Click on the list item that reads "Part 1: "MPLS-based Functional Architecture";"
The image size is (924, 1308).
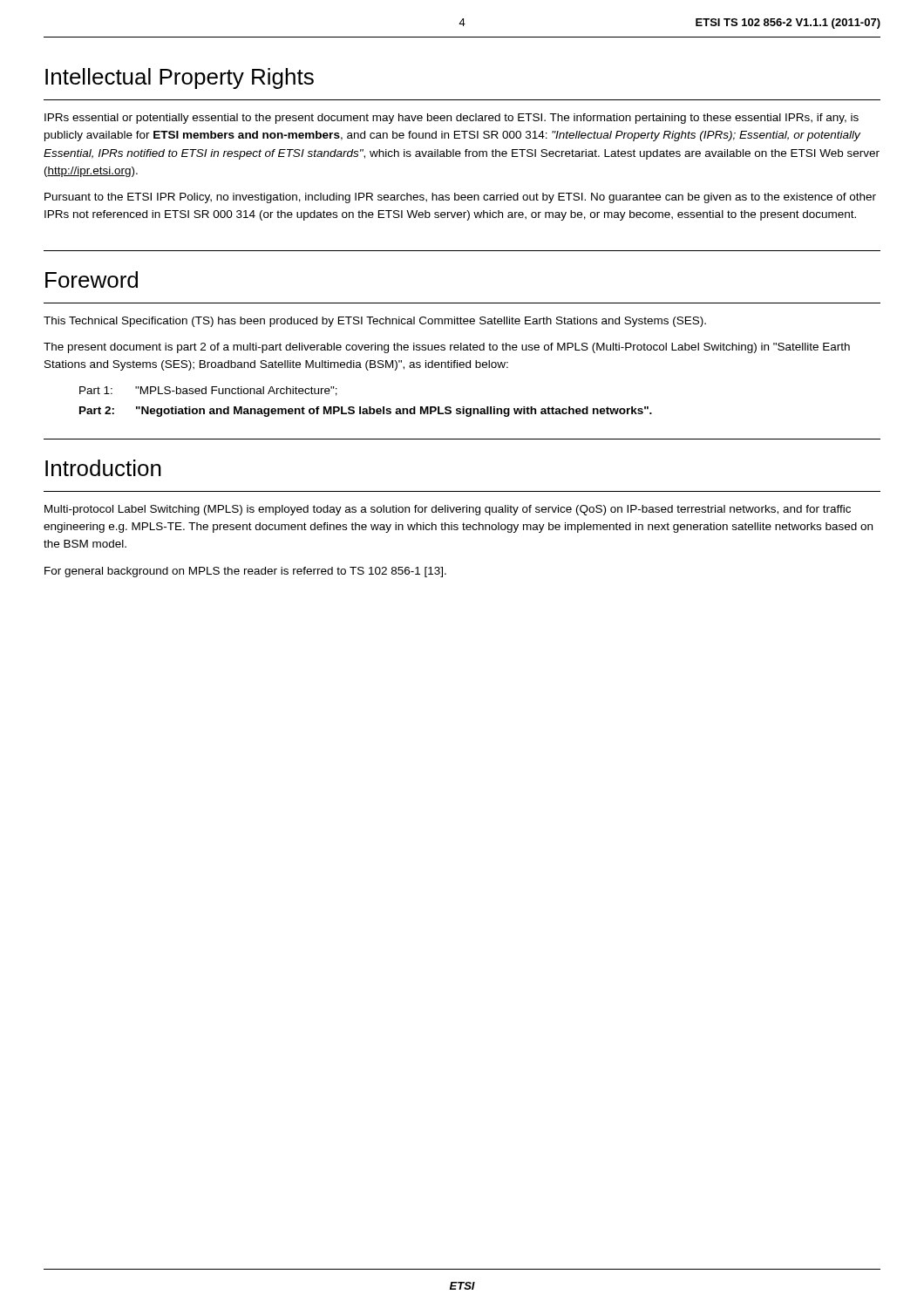(208, 391)
